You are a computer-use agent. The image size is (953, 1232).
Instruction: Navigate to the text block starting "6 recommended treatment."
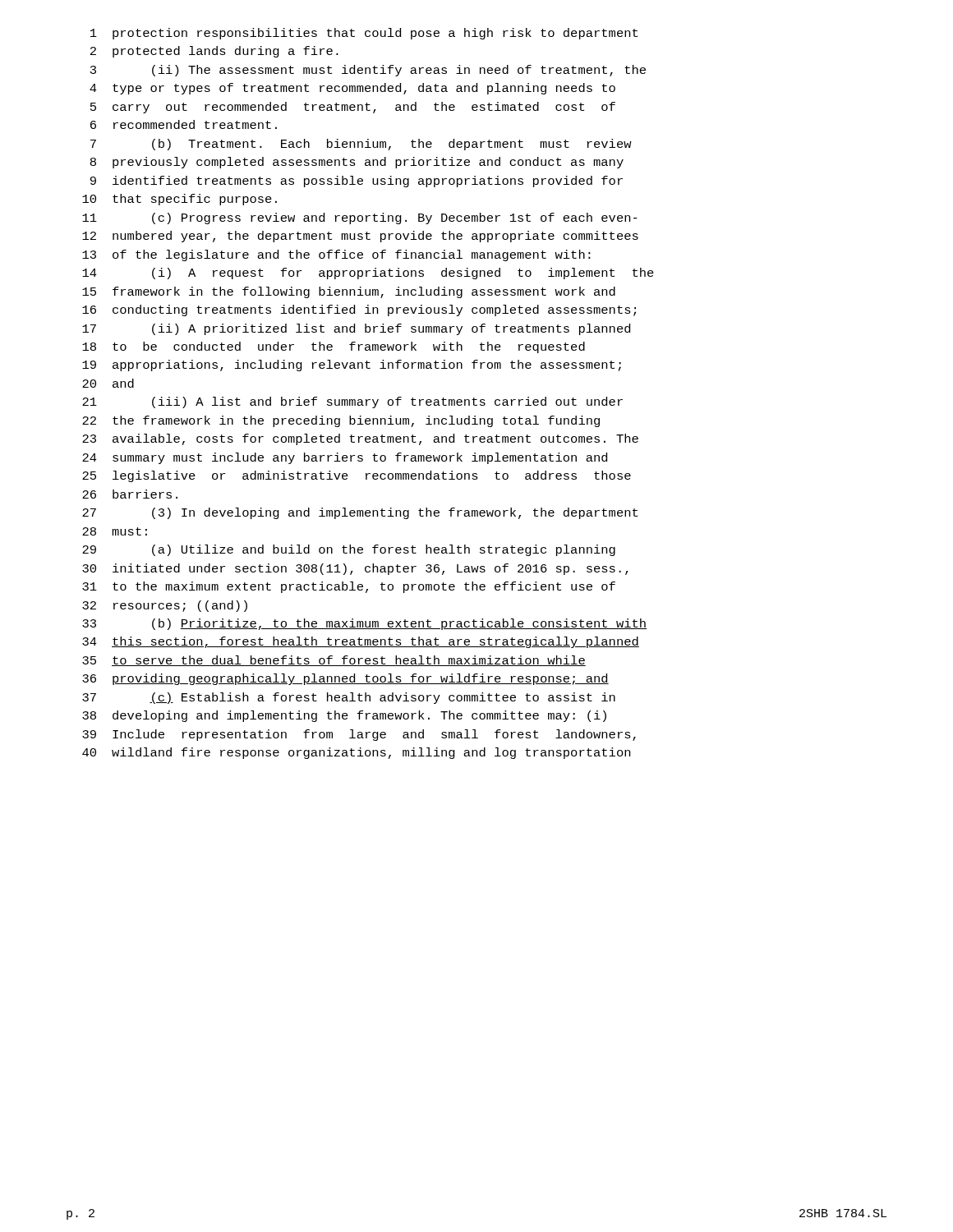point(184,124)
